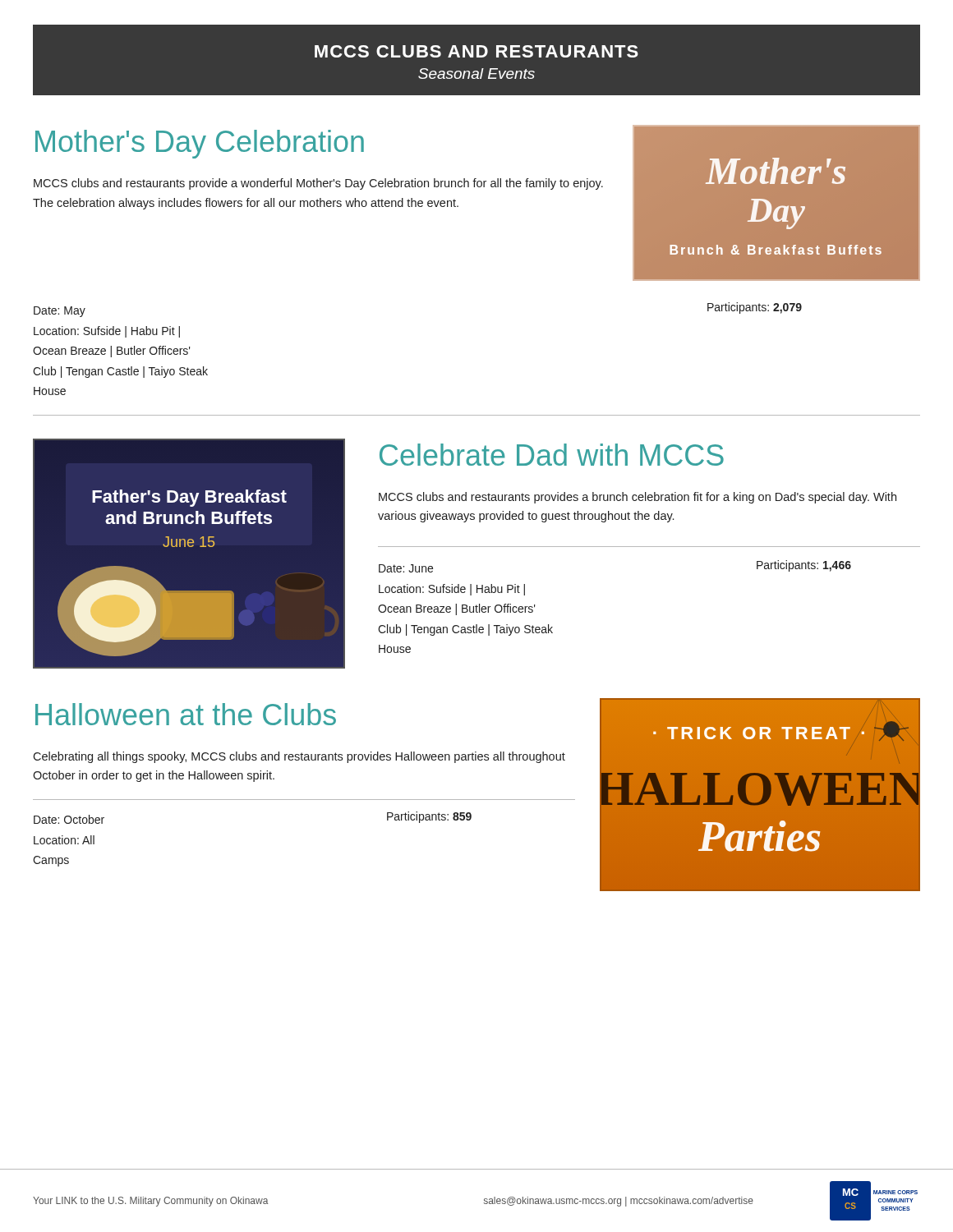Viewport: 953px width, 1232px height.
Task: Select the title with the text "Mother's Day Celebration"
Action: [199, 142]
